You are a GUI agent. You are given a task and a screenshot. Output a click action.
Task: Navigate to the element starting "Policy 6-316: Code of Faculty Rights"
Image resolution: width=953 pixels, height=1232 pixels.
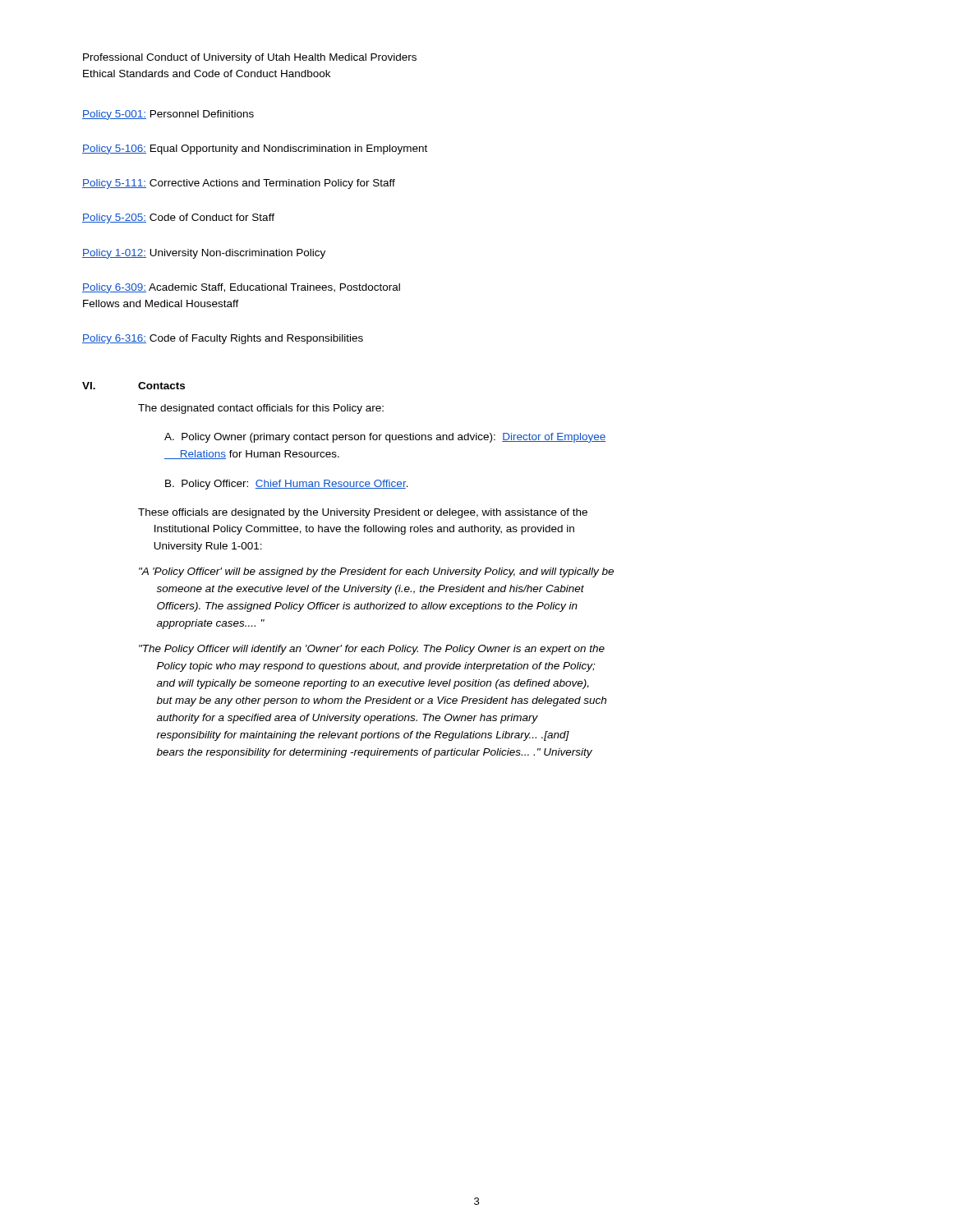pyautogui.click(x=223, y=338)
